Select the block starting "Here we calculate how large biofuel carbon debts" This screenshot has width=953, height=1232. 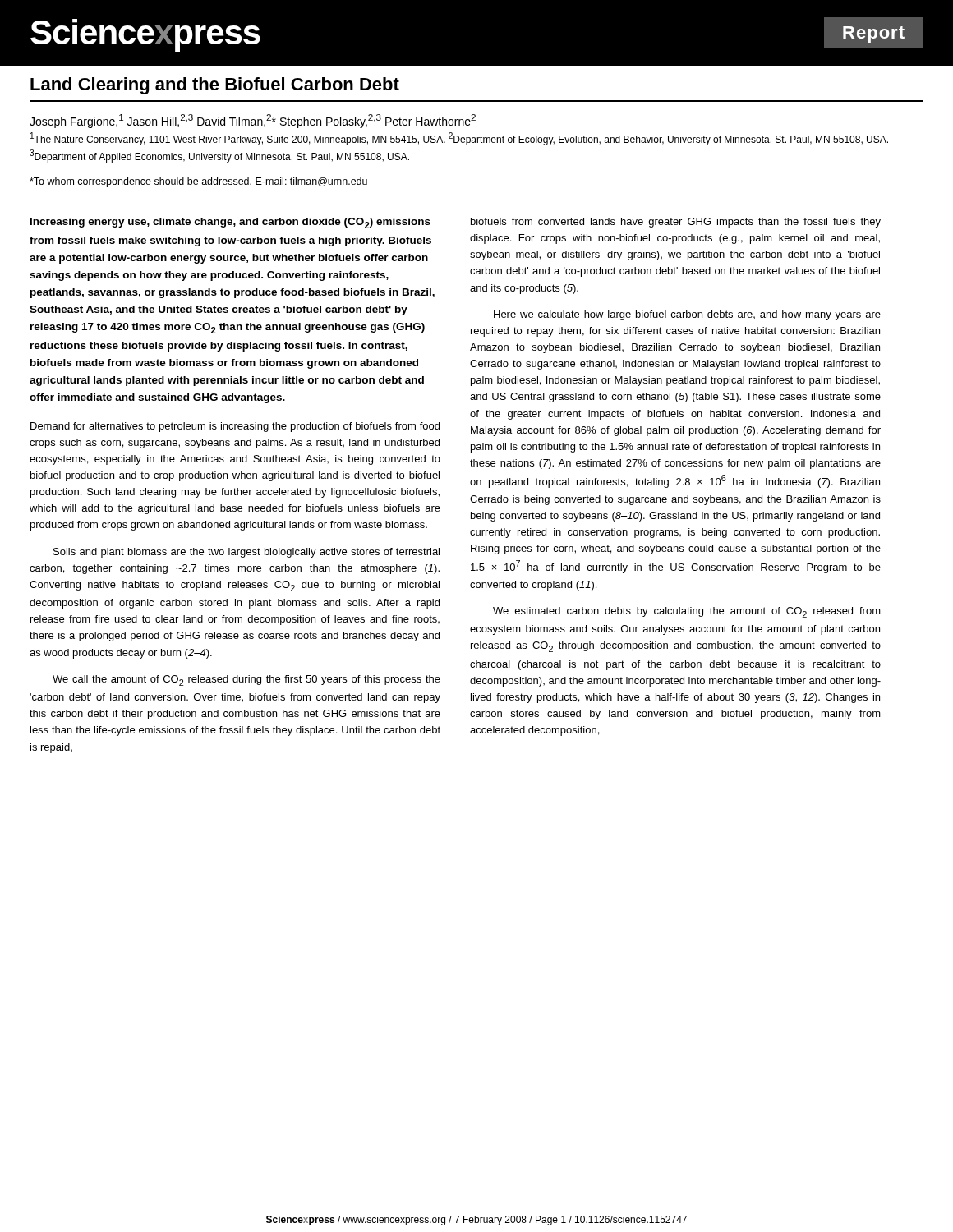pos(675,449)
